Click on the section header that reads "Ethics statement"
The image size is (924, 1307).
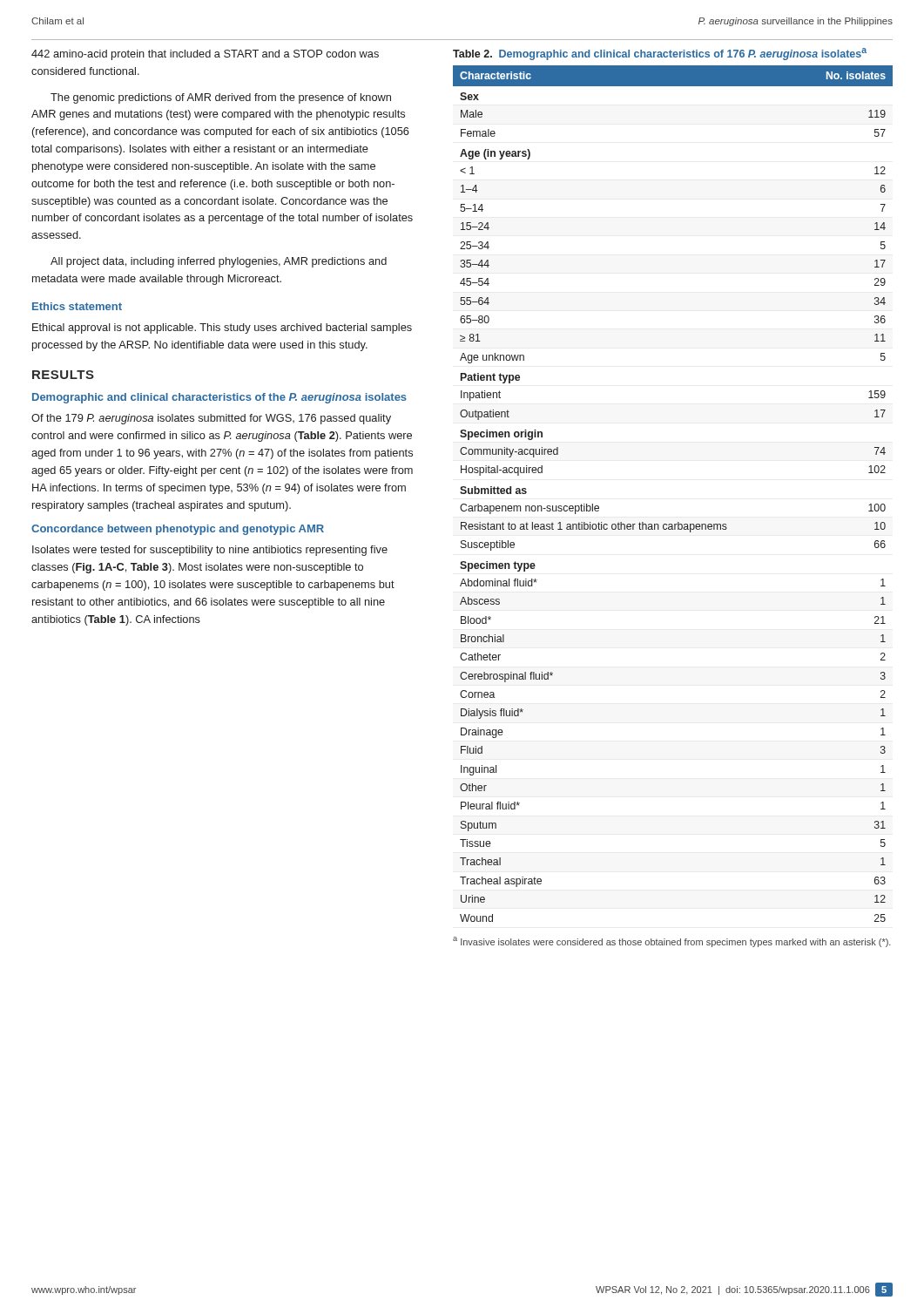[x=77, y=306]
